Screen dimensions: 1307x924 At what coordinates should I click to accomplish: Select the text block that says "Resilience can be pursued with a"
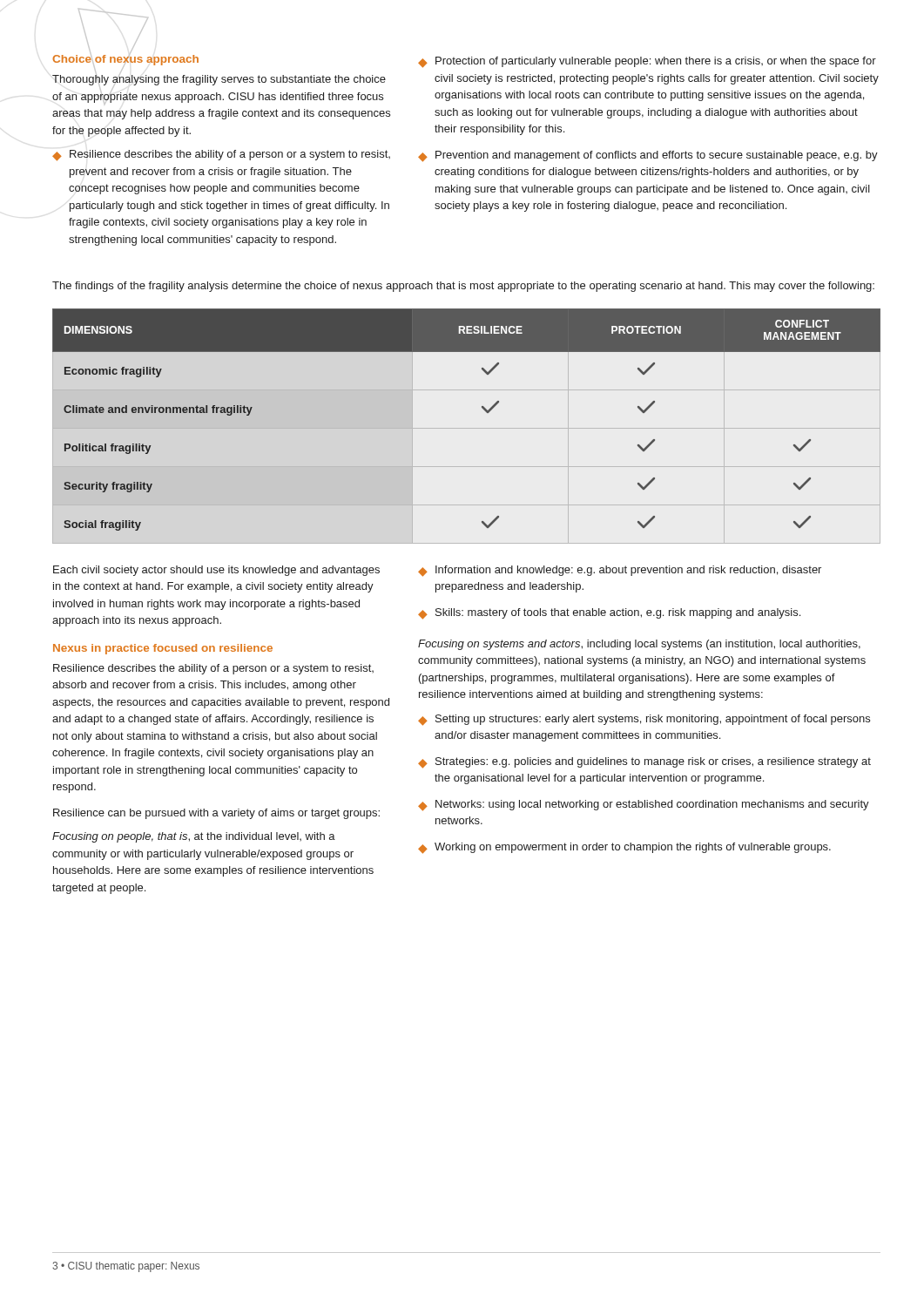pyautogui.click(x=217, y=812)
